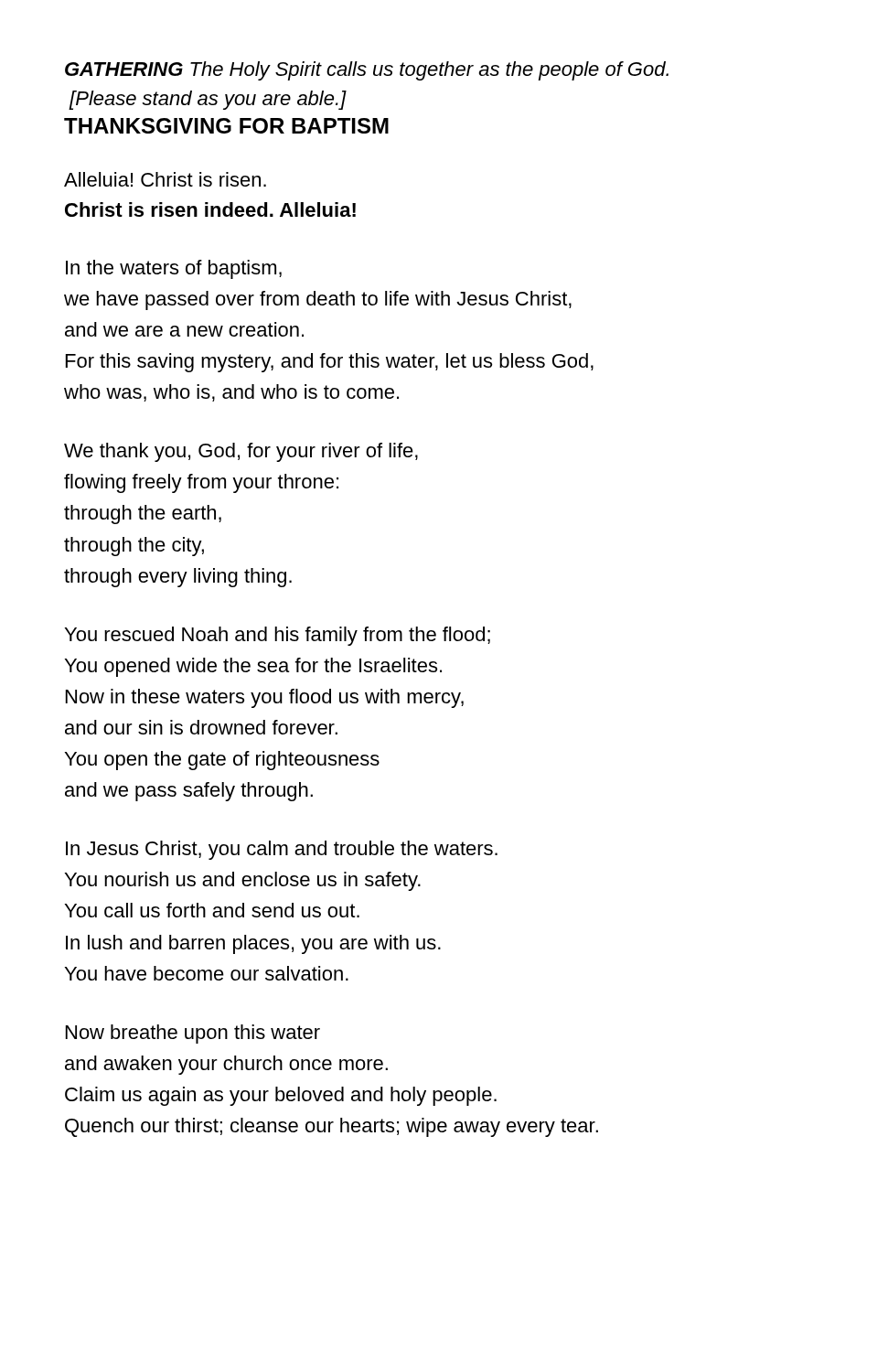Viewport: 888px width, 1372px height.
Task: Select the passage starting "In the waters"
Action: 174,269
